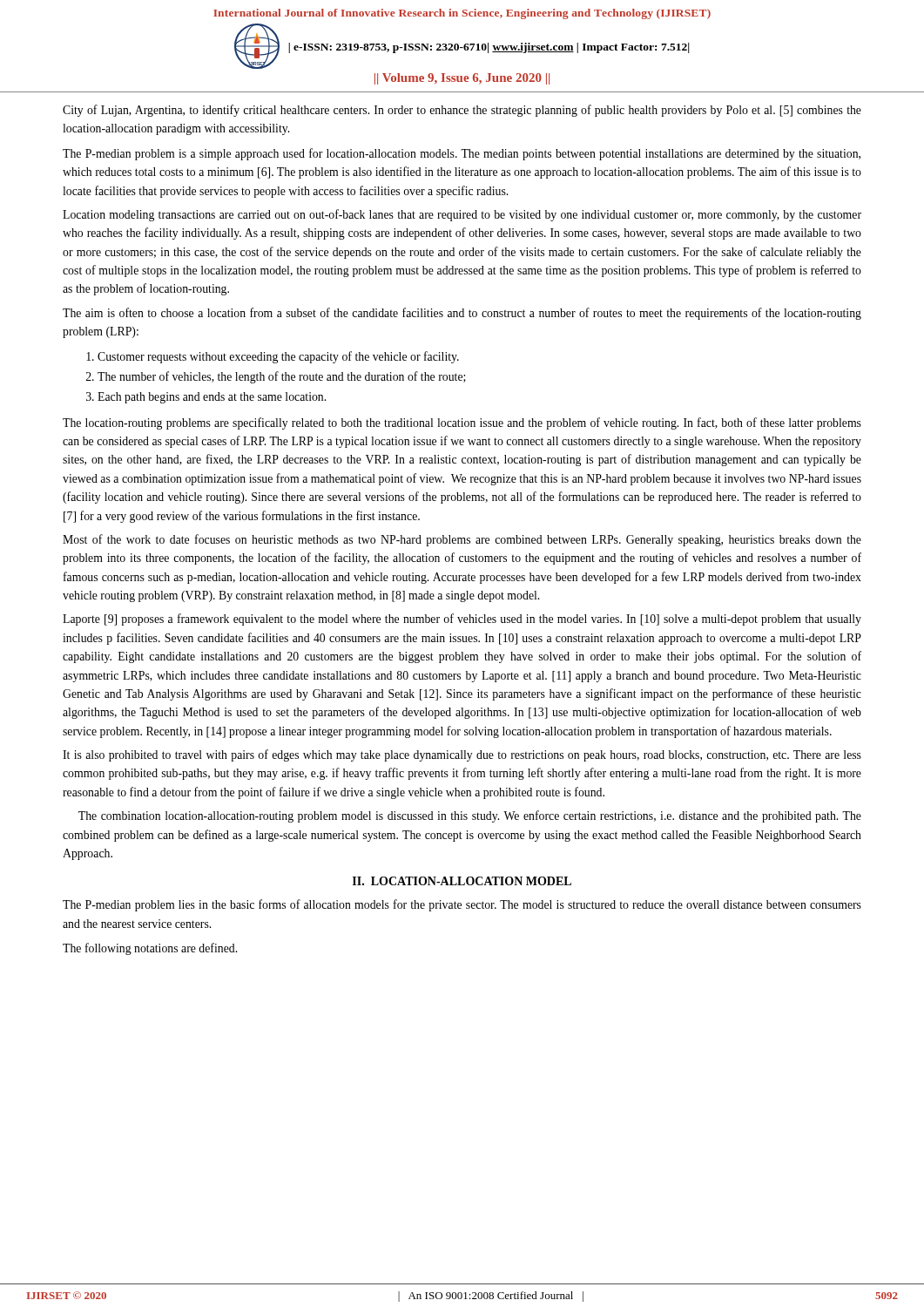This screenshot has height=1307, width=924.
Task: Navigate to the element starting "The P-median problem lies in"
Action: click(462, 914)
